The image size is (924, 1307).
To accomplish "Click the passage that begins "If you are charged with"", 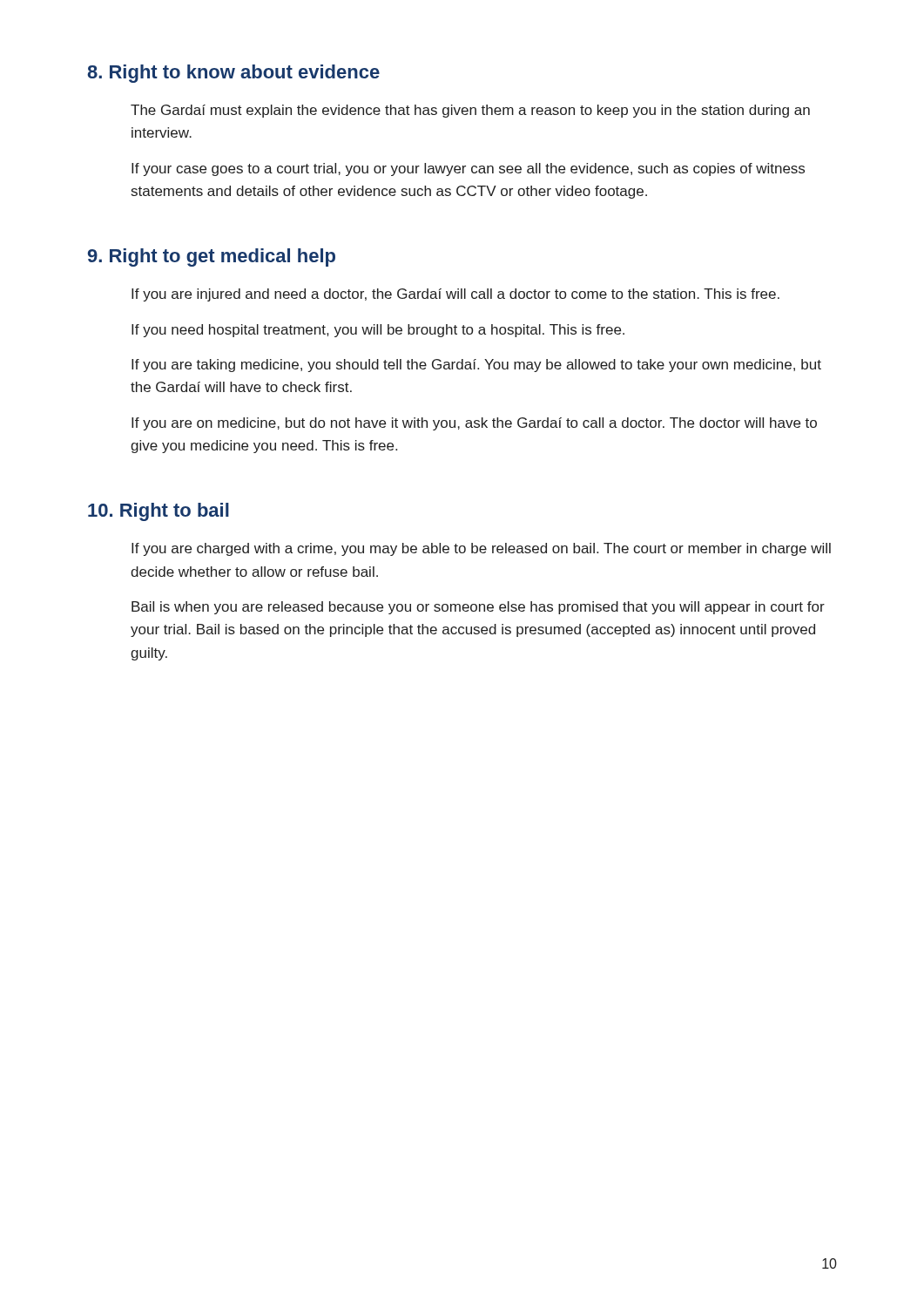I will point(481,560).
